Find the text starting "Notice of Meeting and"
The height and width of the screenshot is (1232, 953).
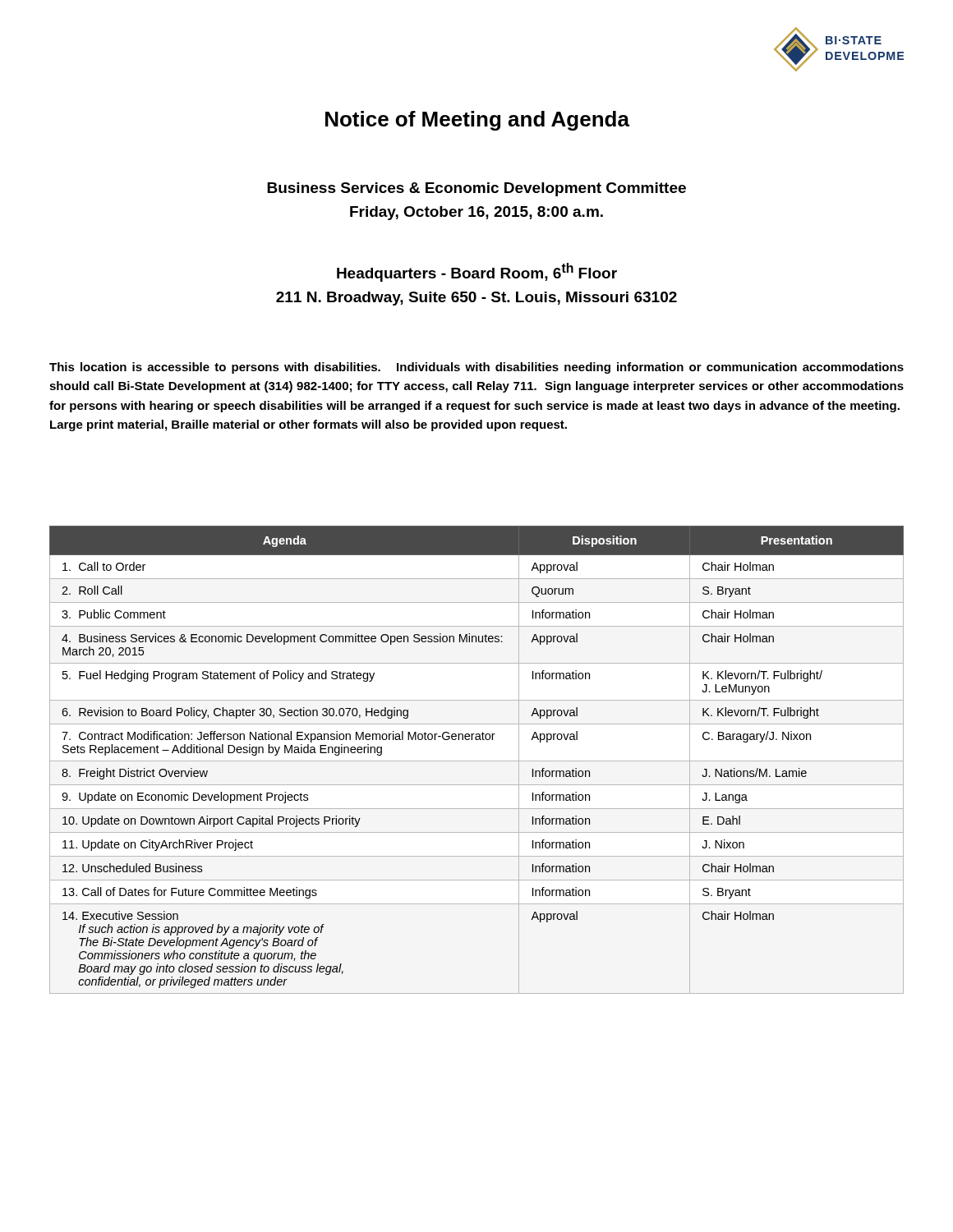tap(476, 119)
